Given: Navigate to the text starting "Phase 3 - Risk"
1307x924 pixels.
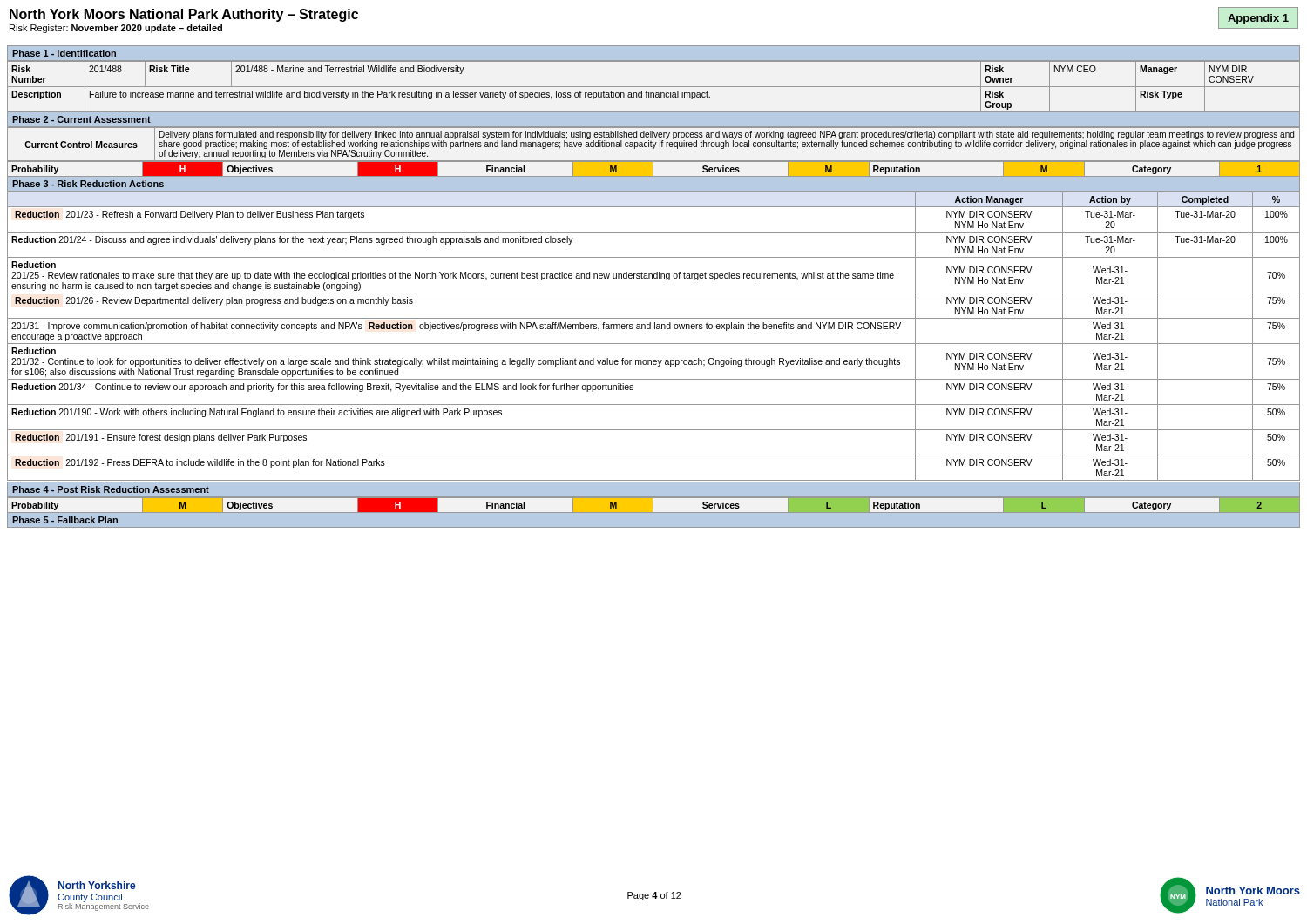Looking at the screenshot, I should pyautogui.click(x=88, y=184).
